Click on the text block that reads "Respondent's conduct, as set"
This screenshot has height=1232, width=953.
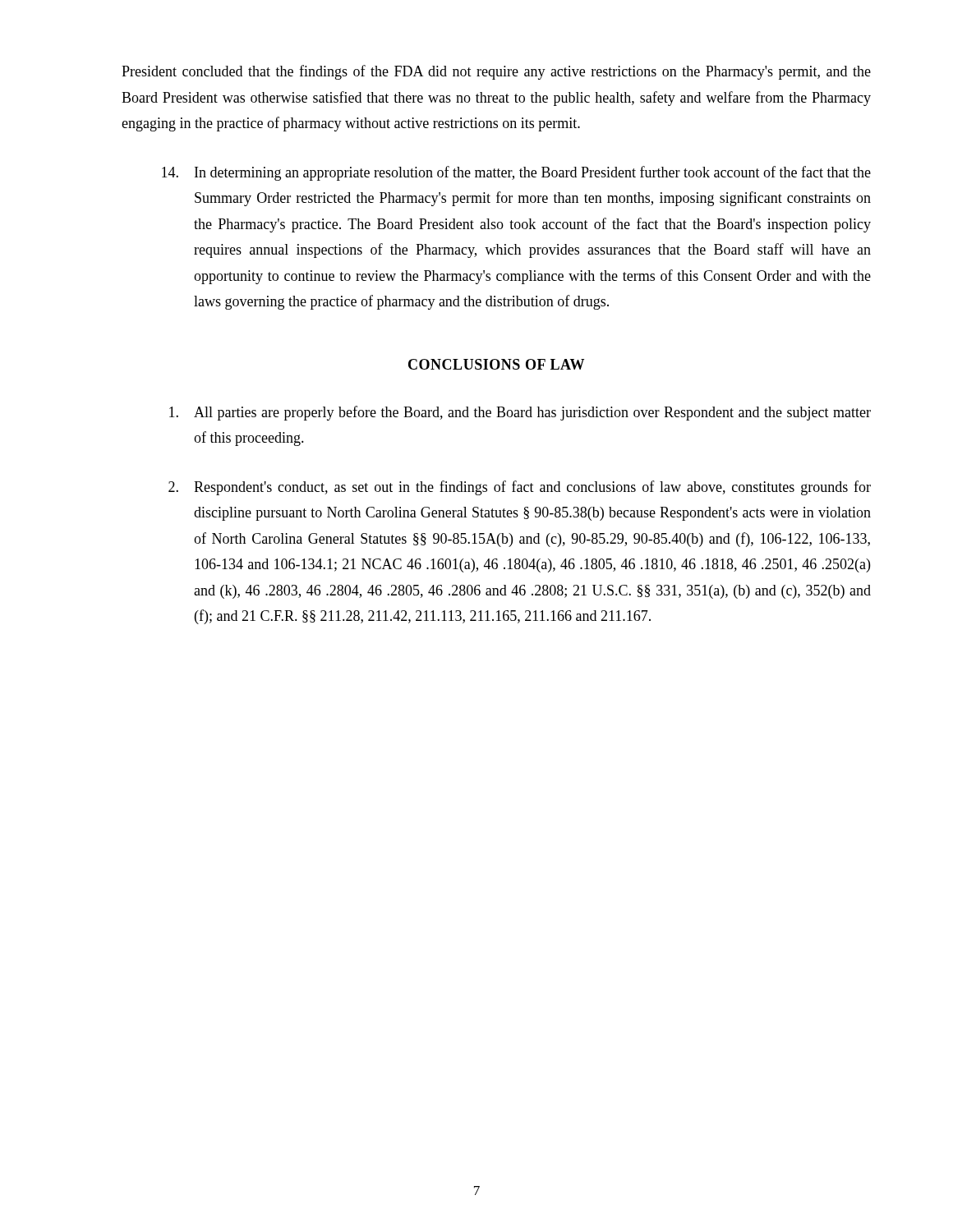pos(496,552)
